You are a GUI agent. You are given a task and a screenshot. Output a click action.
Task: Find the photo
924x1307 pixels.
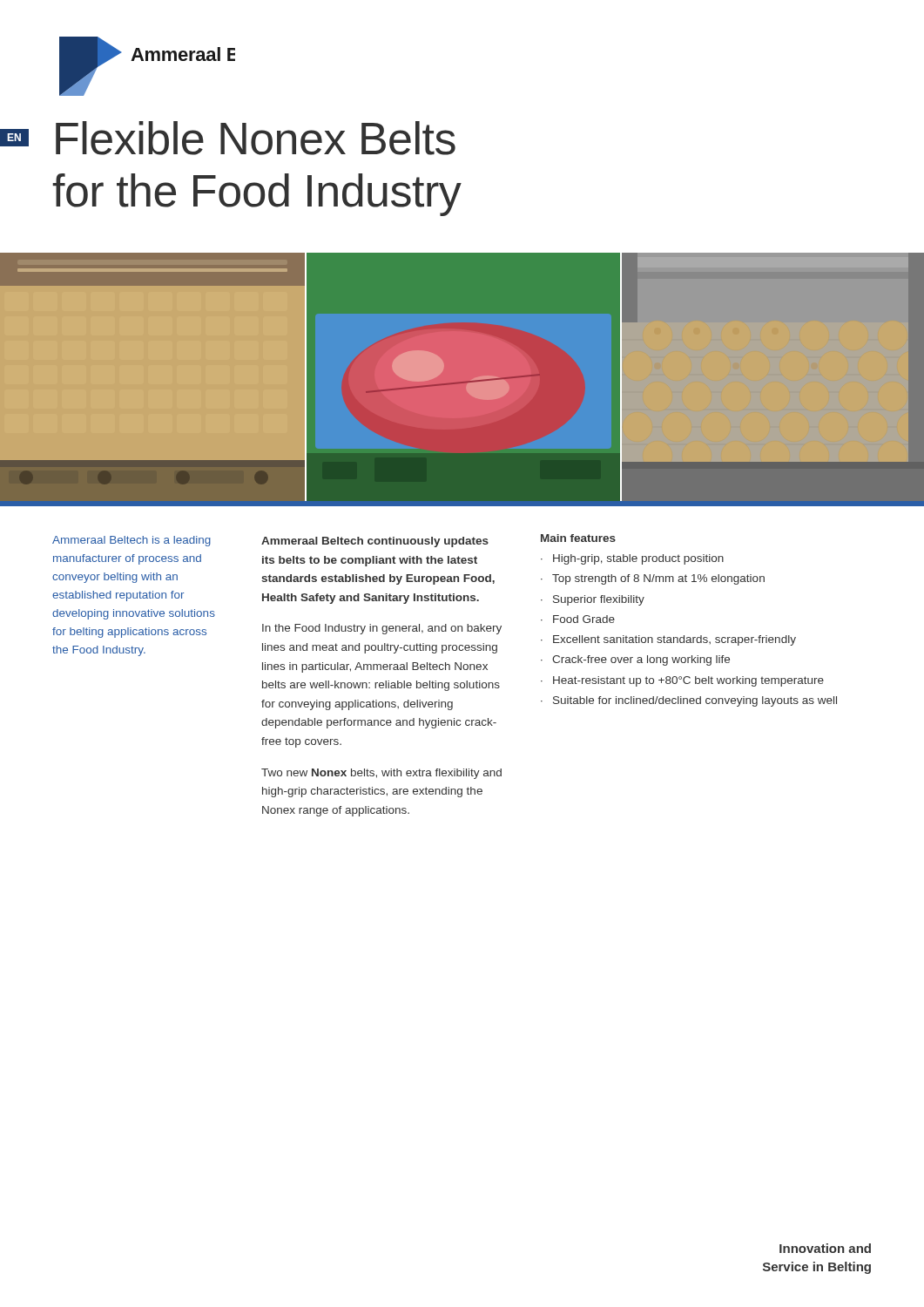click(462, 377)
